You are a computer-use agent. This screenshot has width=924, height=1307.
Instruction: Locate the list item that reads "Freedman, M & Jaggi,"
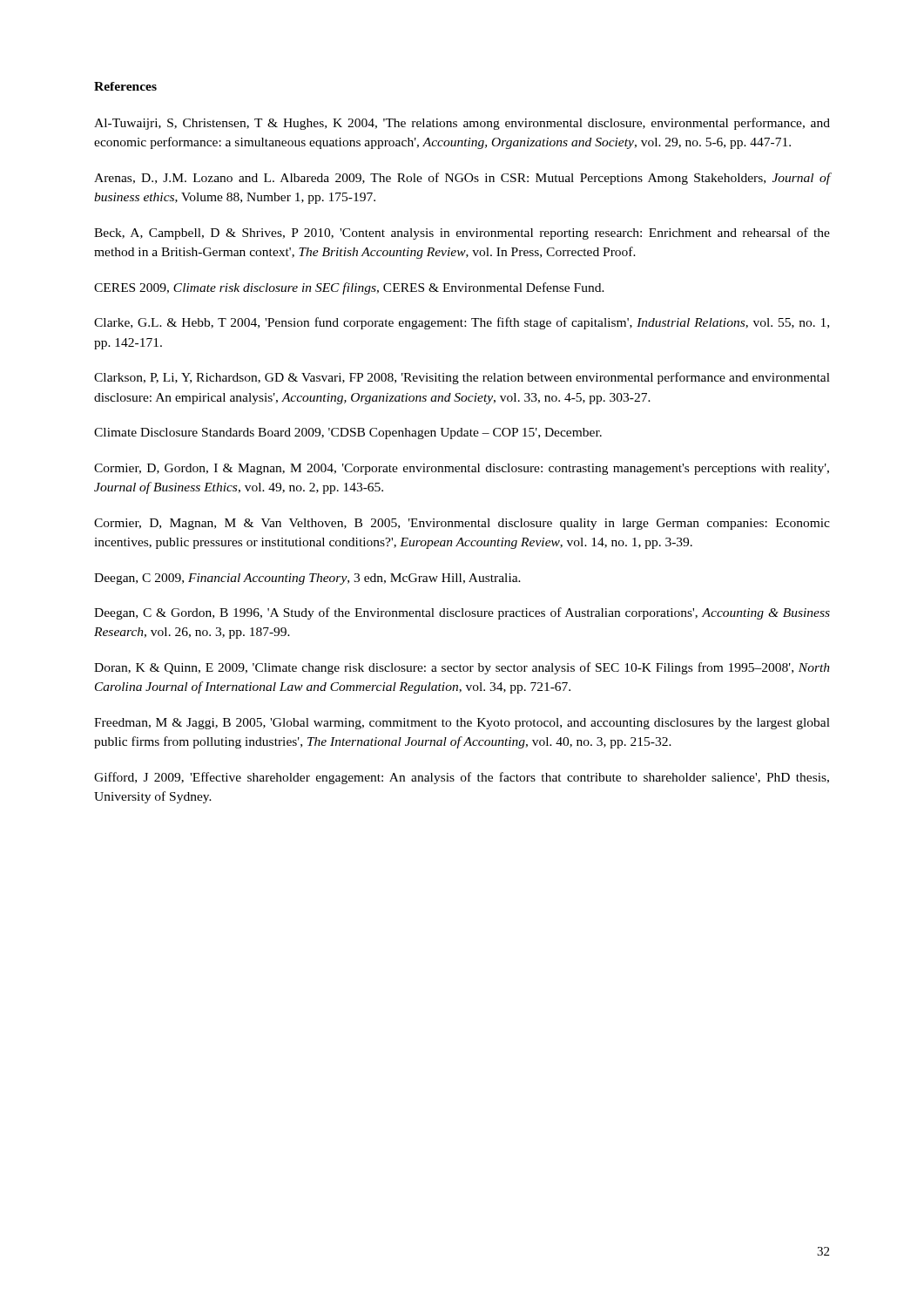[x=462, y=732]
